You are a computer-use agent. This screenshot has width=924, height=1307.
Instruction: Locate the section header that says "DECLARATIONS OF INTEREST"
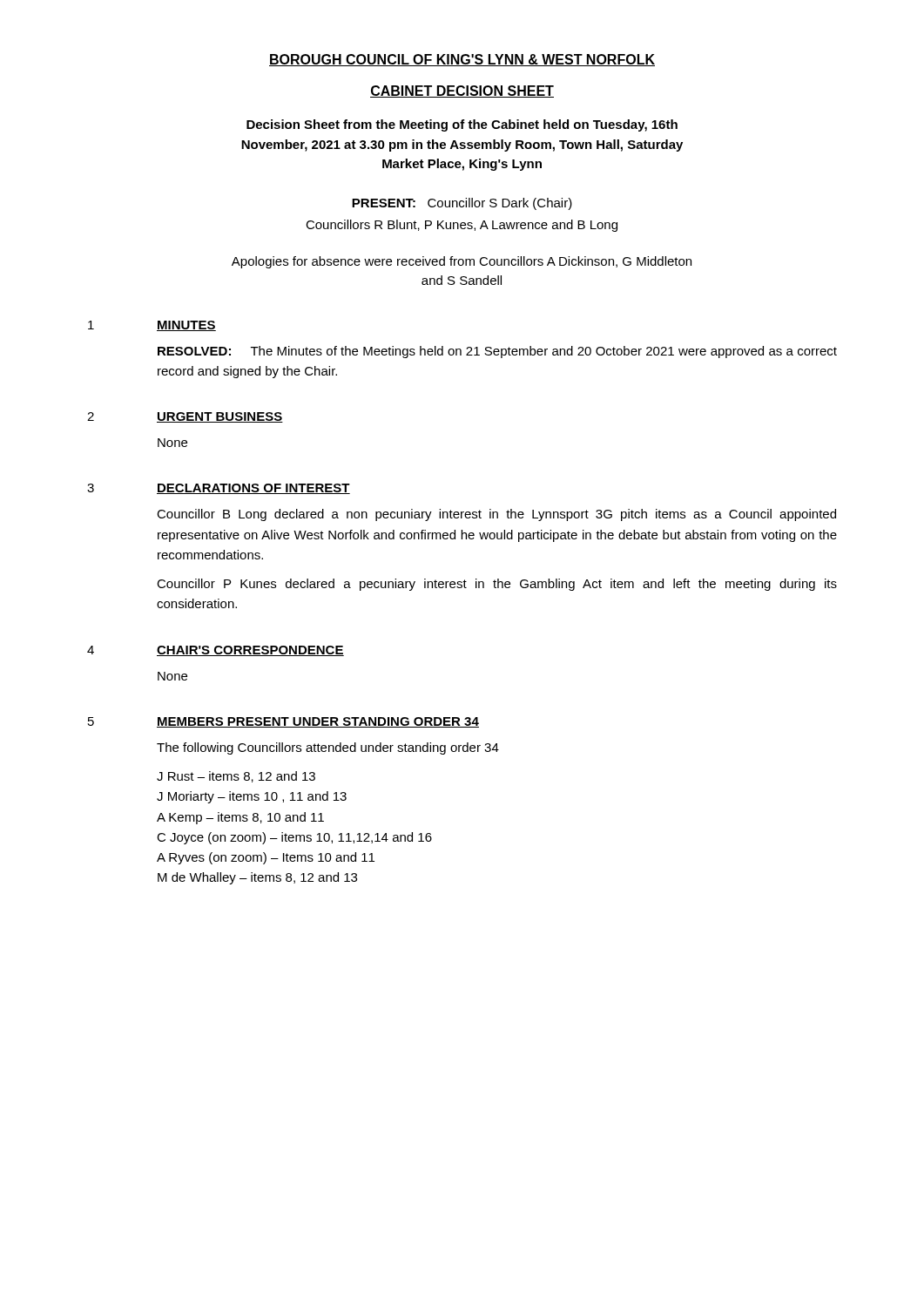[253, 488]
